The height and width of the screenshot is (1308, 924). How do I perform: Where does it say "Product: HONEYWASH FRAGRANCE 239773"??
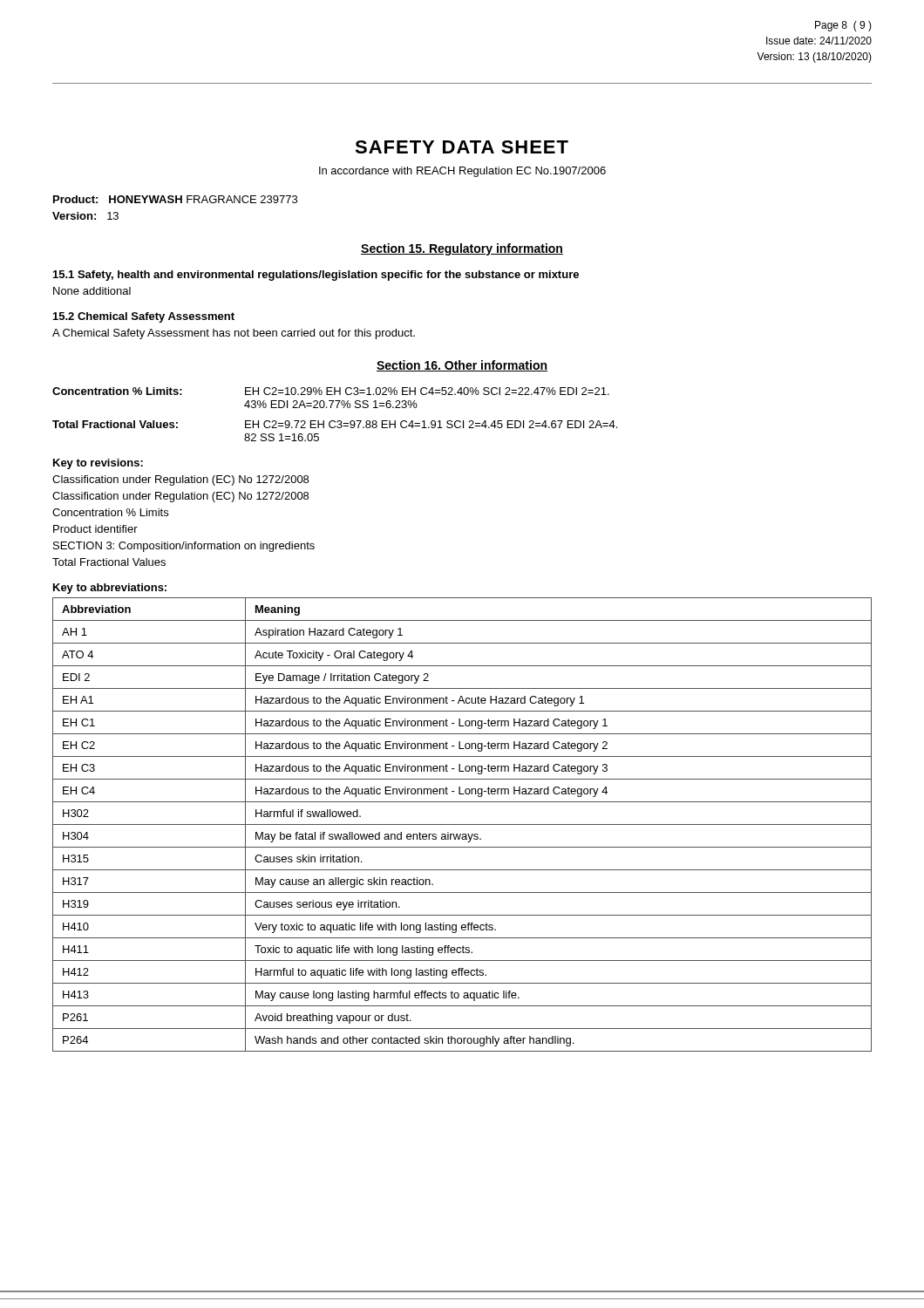pyautogui.click(x=175, y=199)
